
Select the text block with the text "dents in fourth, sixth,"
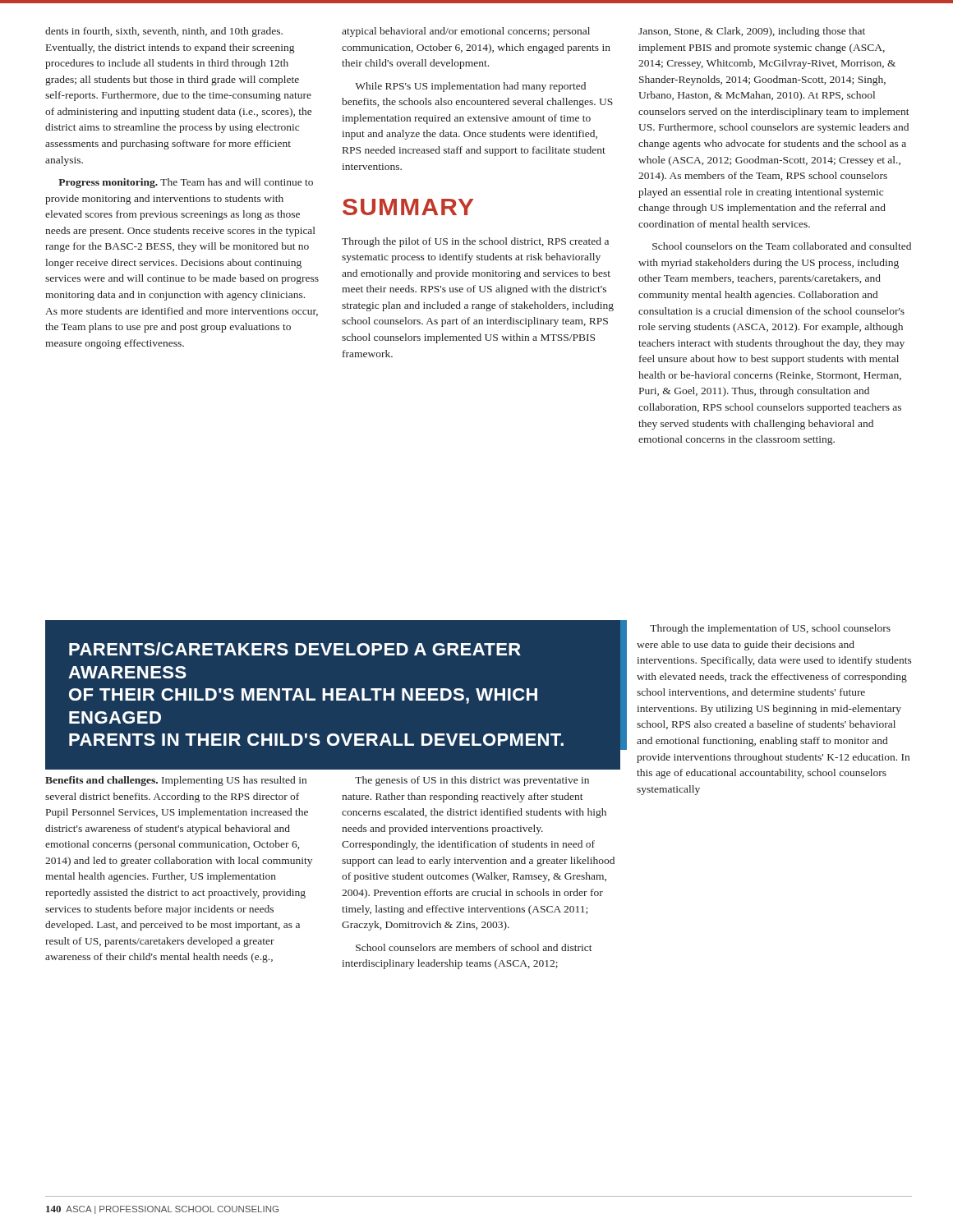[182, 187]
